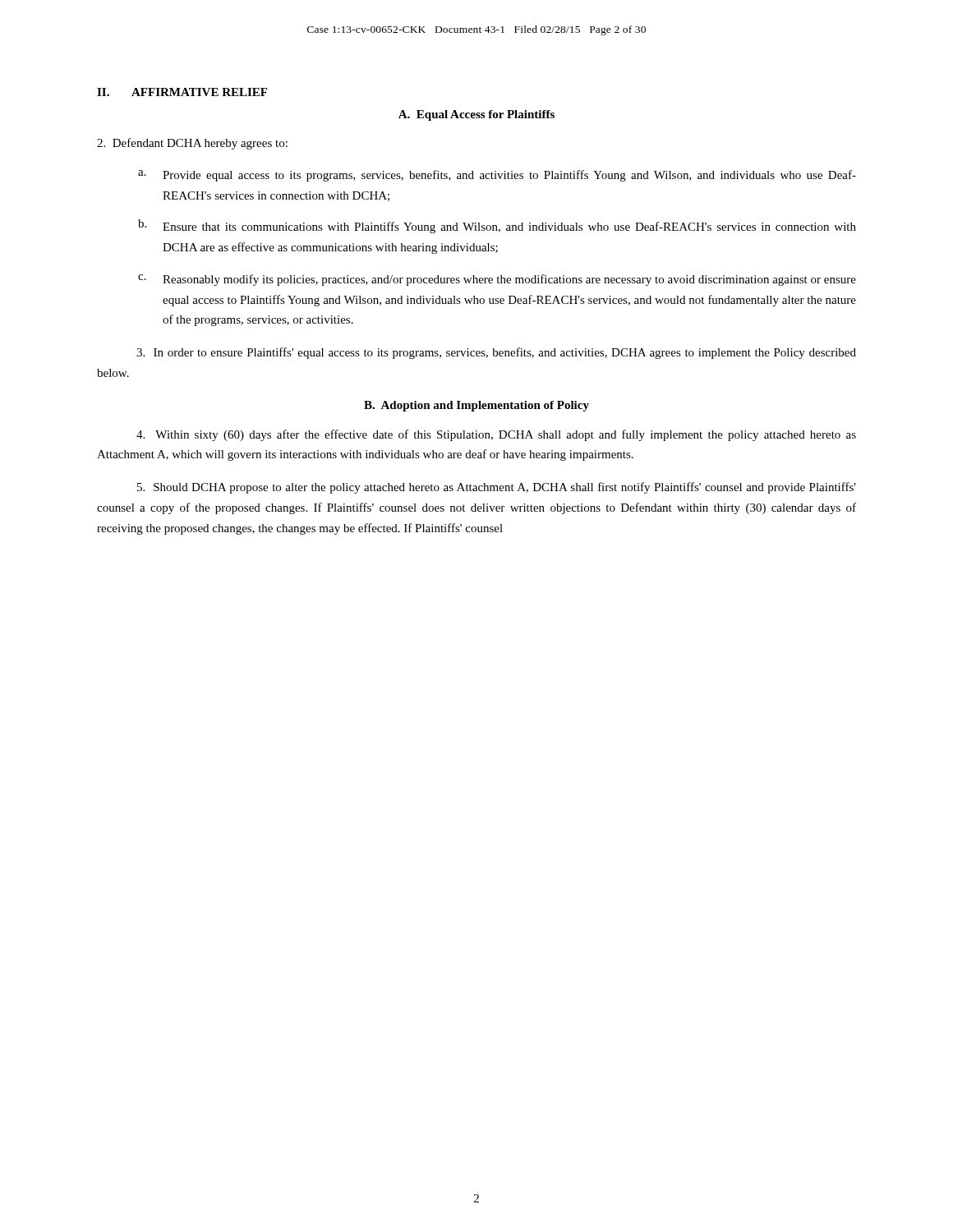Where does it say "II. AFFIRMATIVE RELIEF"?
Image resolution: width=953 pixels, height=1232 pixels.
click(x=182, y=92)
